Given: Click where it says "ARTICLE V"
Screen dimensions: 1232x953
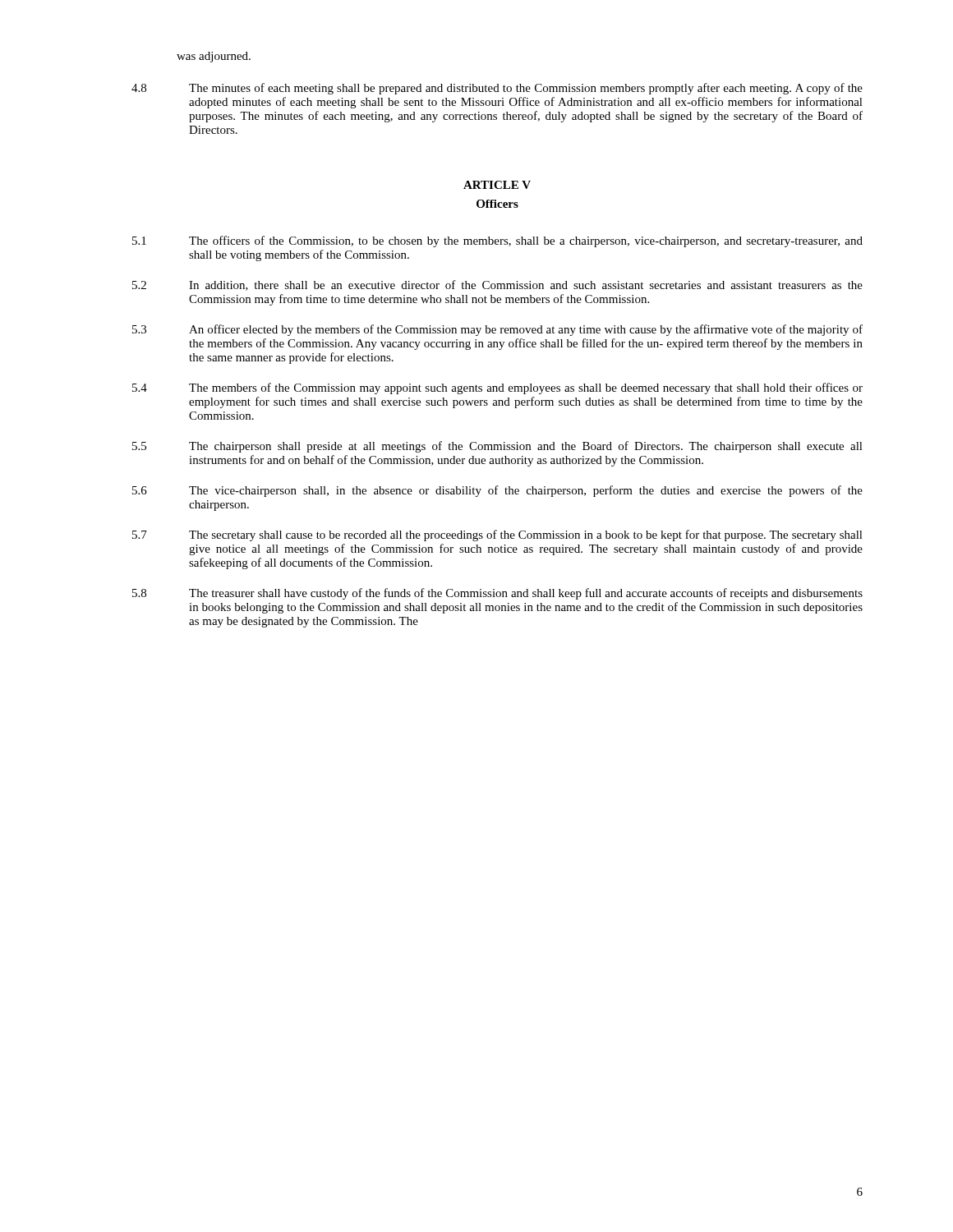Looking at the screenshot, I should (x=497, y=185).
